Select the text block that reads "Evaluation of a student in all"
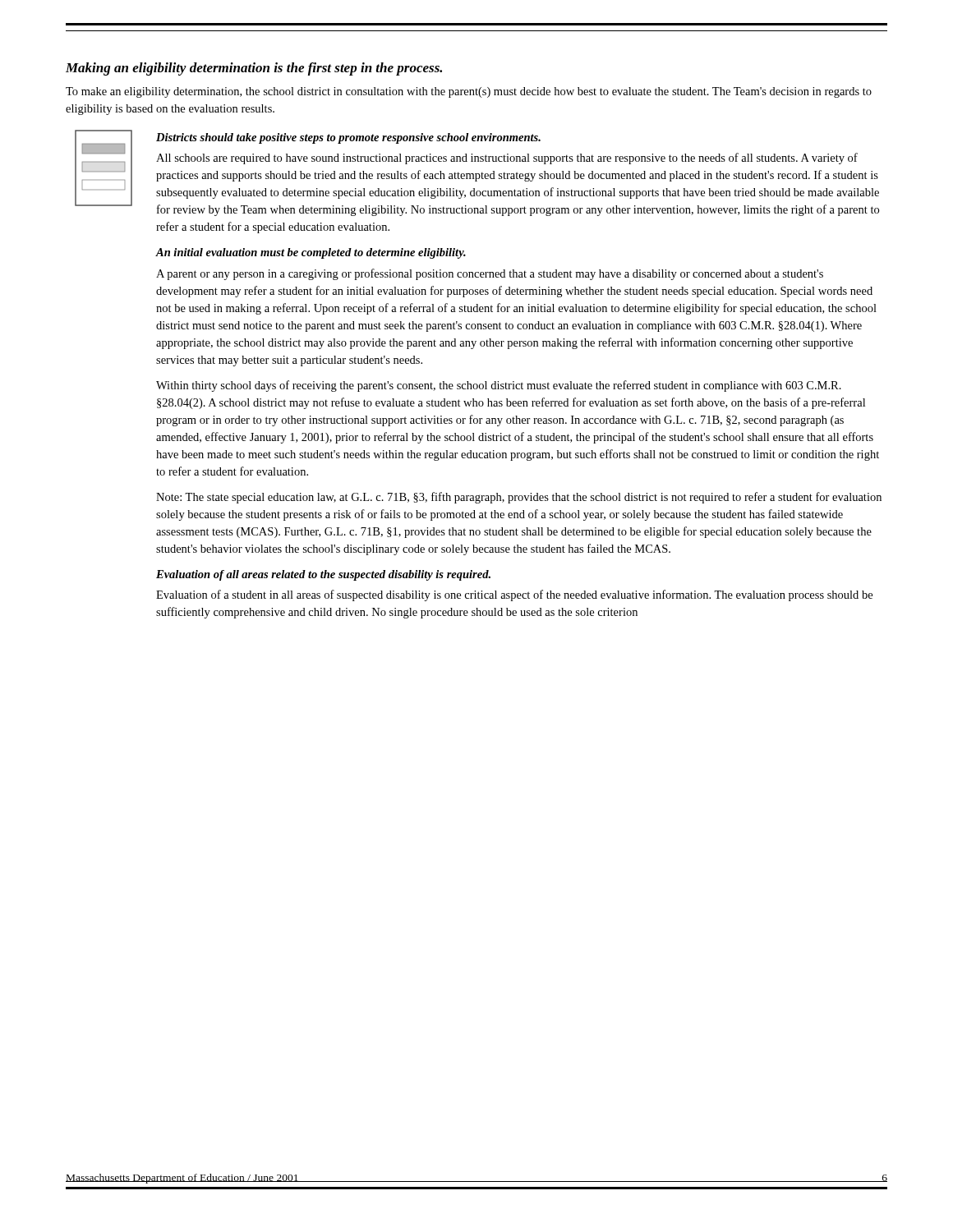 click(522, 604)
